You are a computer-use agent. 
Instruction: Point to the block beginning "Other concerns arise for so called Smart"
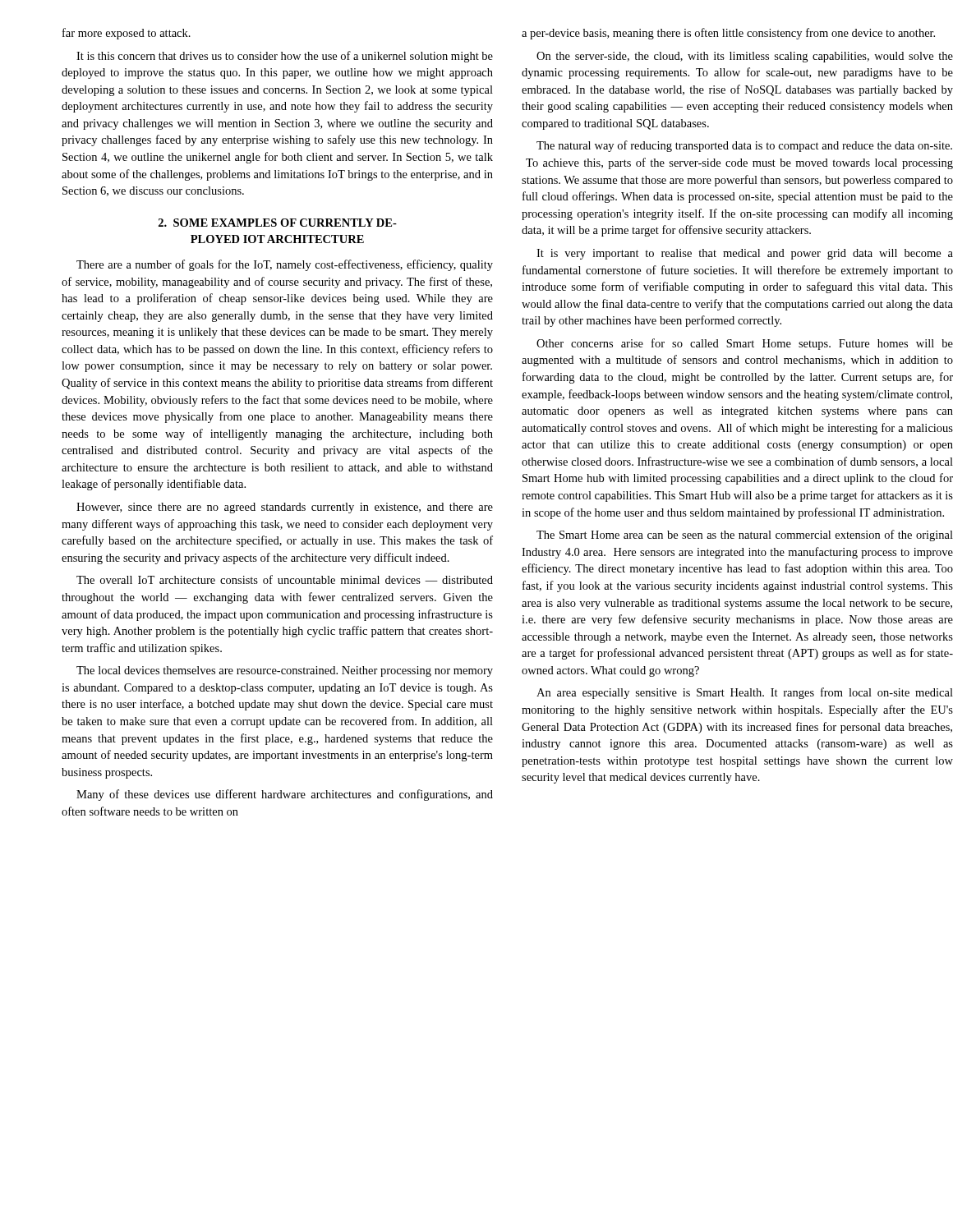point(737,428)
